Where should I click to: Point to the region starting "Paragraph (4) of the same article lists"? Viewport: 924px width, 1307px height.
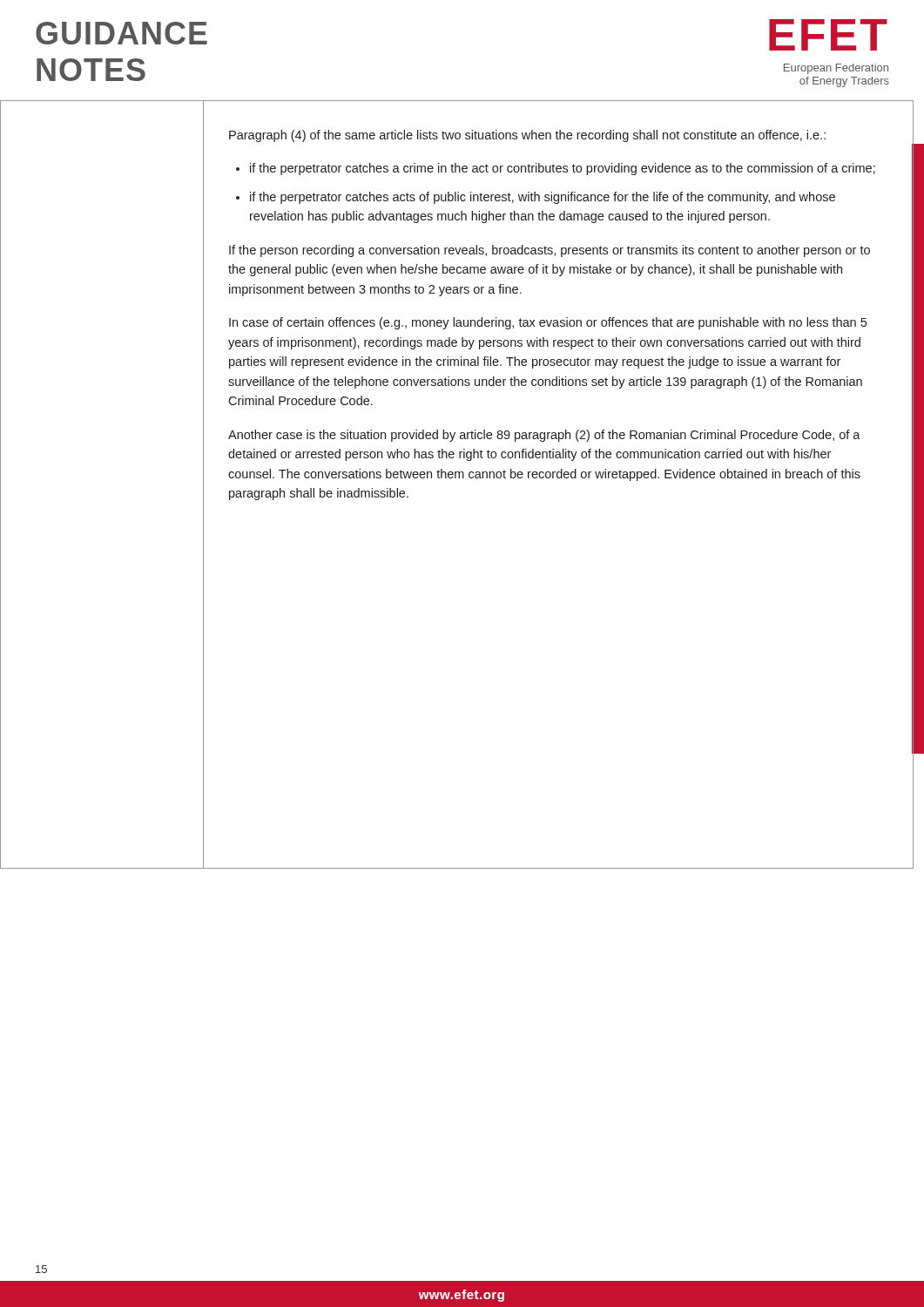pyautogui.click(x=555, y=135)
